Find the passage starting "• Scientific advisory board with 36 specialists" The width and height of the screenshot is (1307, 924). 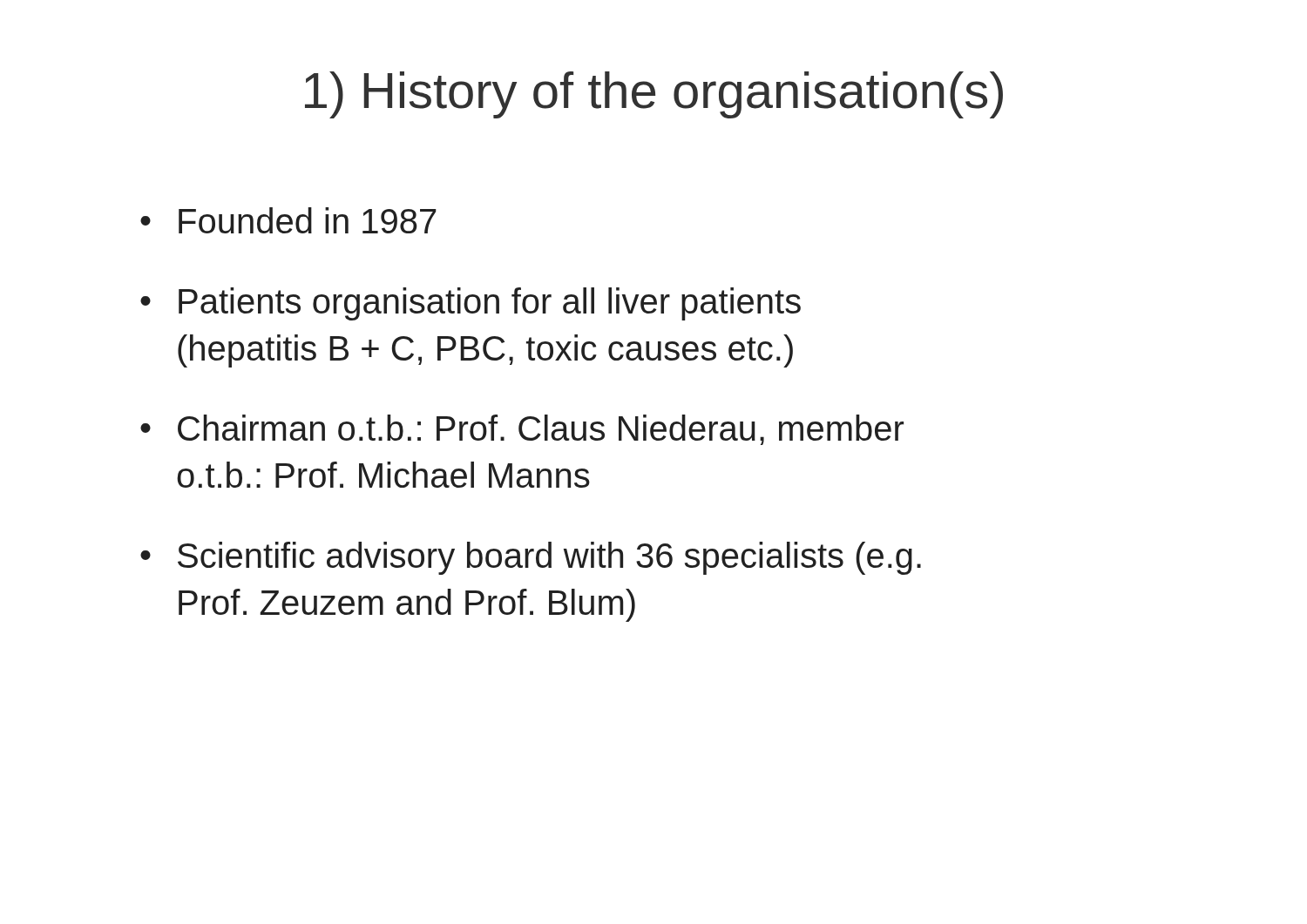point(532,579)
